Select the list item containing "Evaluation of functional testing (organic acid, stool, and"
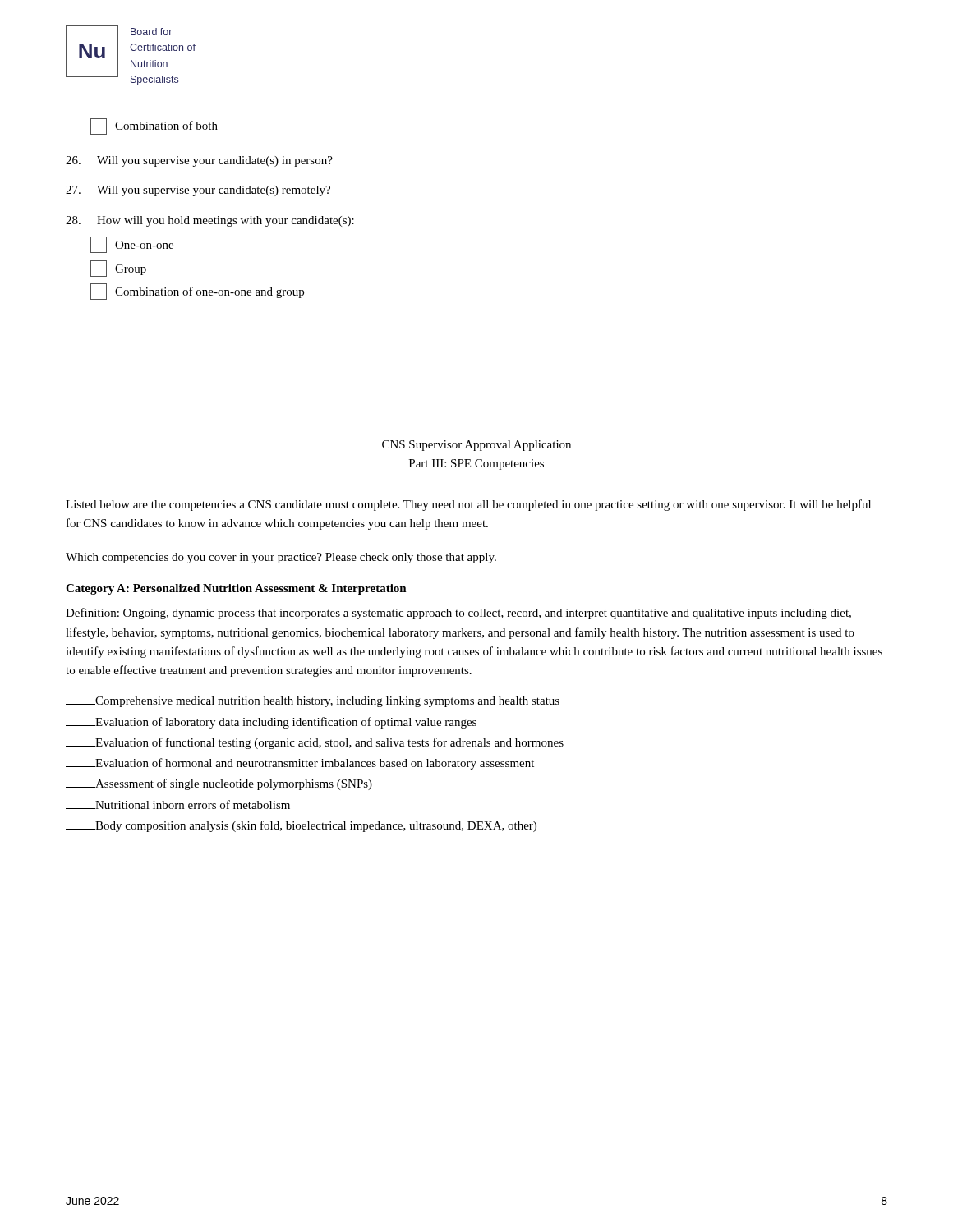Image resolution: width=953 pixels, height=1232 pixels. tap(315, 743)
